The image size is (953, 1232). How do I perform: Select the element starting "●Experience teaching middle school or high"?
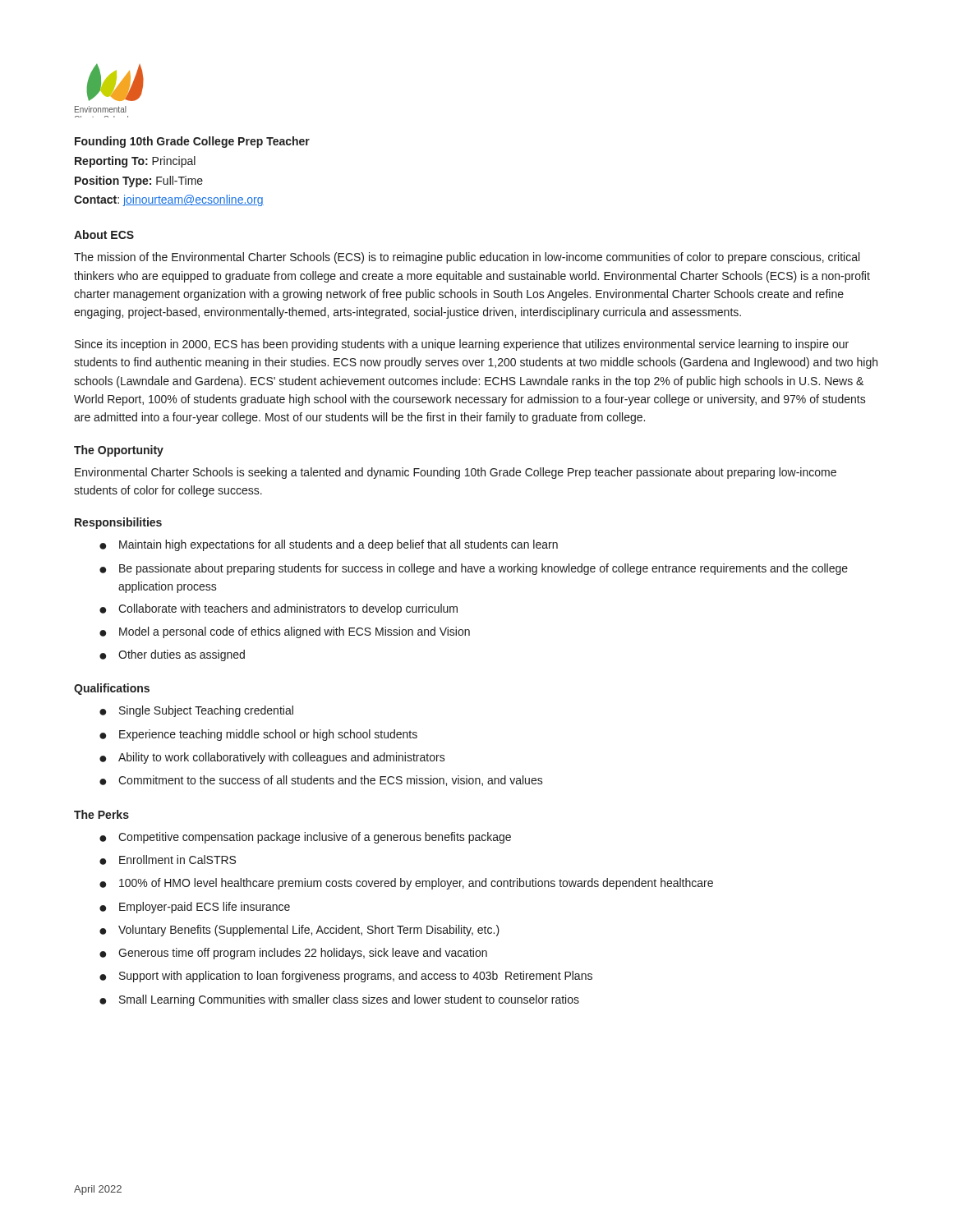pyautogui.click(x=258, y=735)
